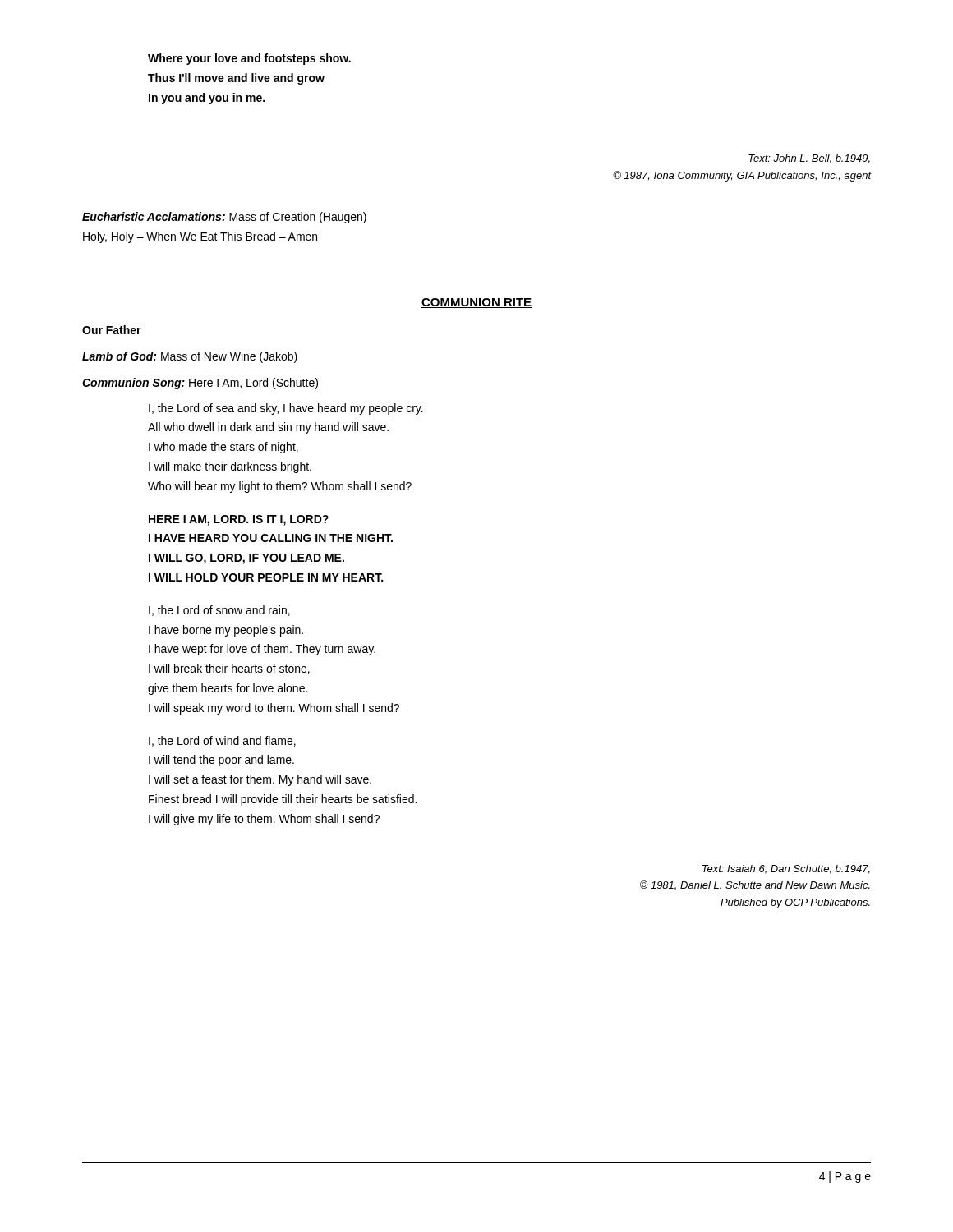
Task: Navigate to the block starting "Communion Song: Here I"
Action: [x=200, y=382]
